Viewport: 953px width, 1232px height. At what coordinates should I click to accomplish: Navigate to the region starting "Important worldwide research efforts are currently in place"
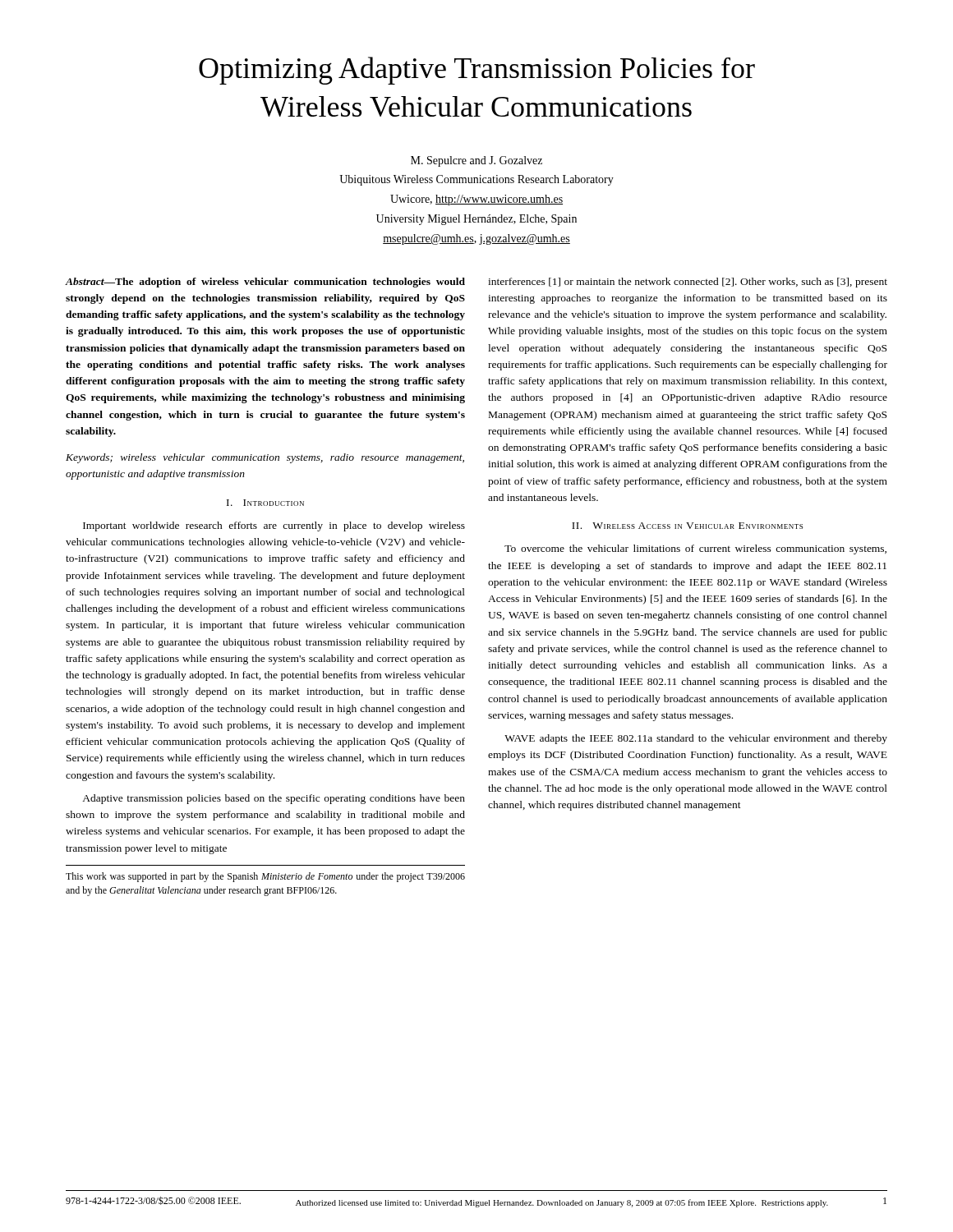[265, 687]
